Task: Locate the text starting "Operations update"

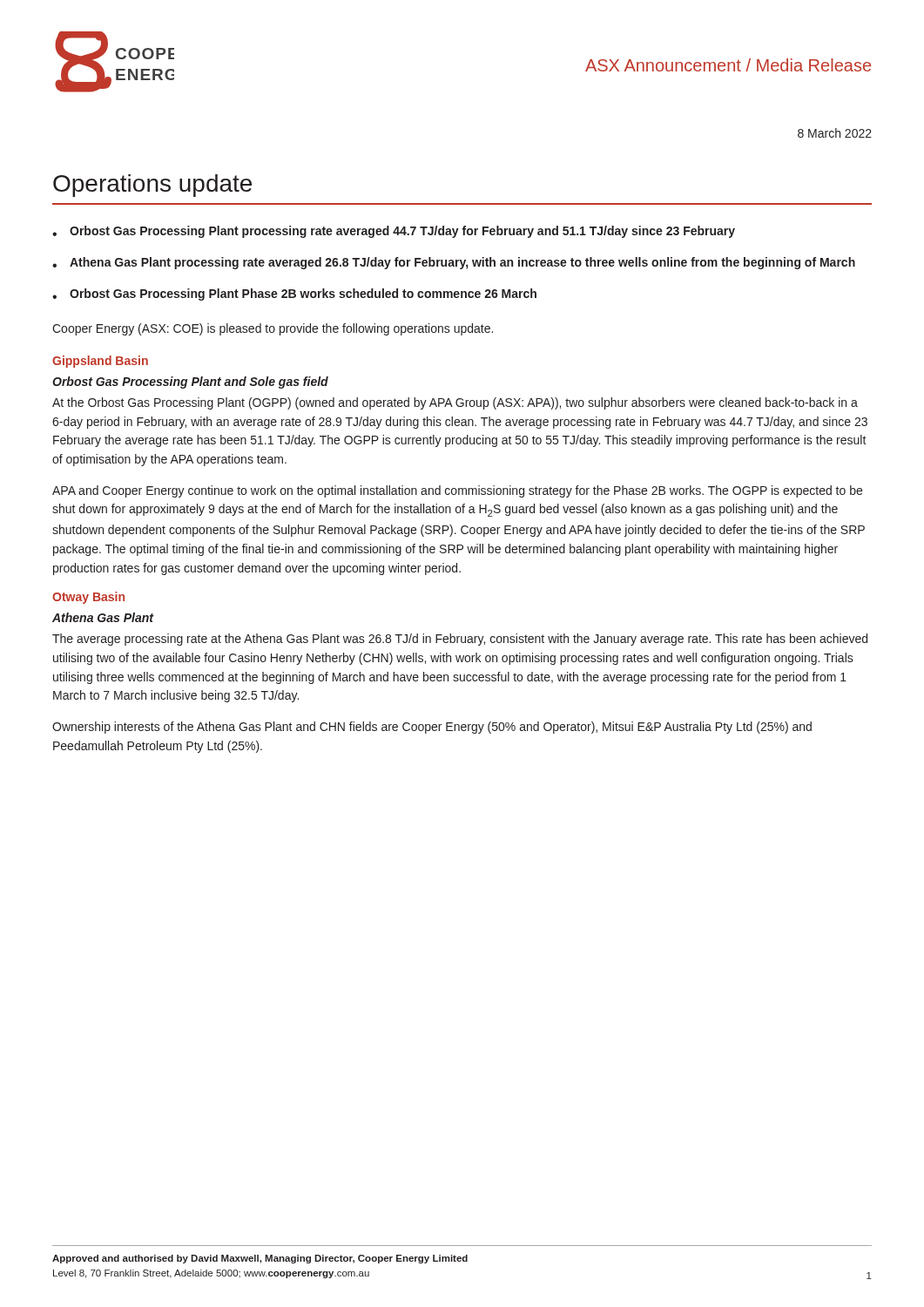Action: pyautogui.click(x=153, y=183)
